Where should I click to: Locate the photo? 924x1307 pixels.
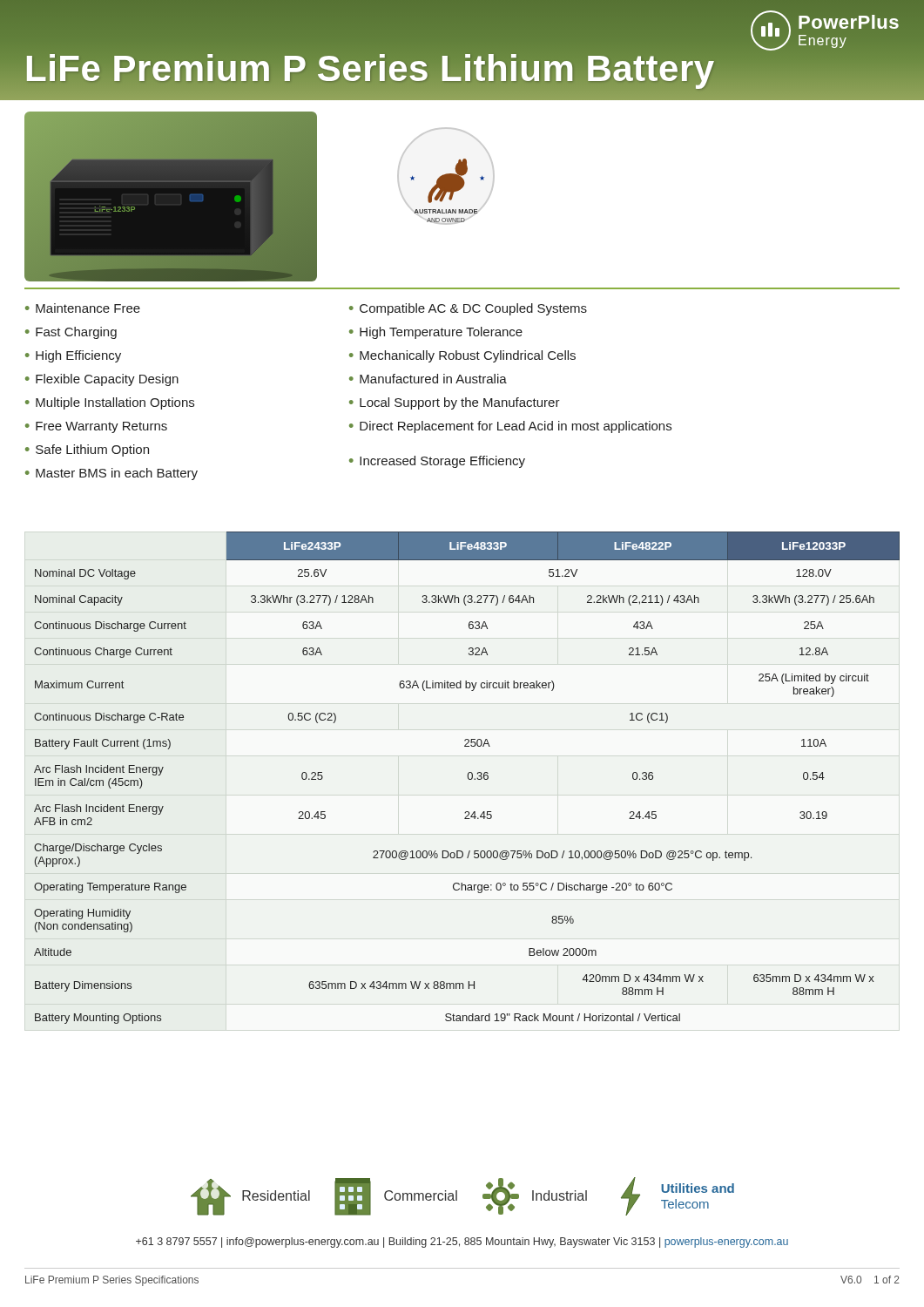pos(171,196)
